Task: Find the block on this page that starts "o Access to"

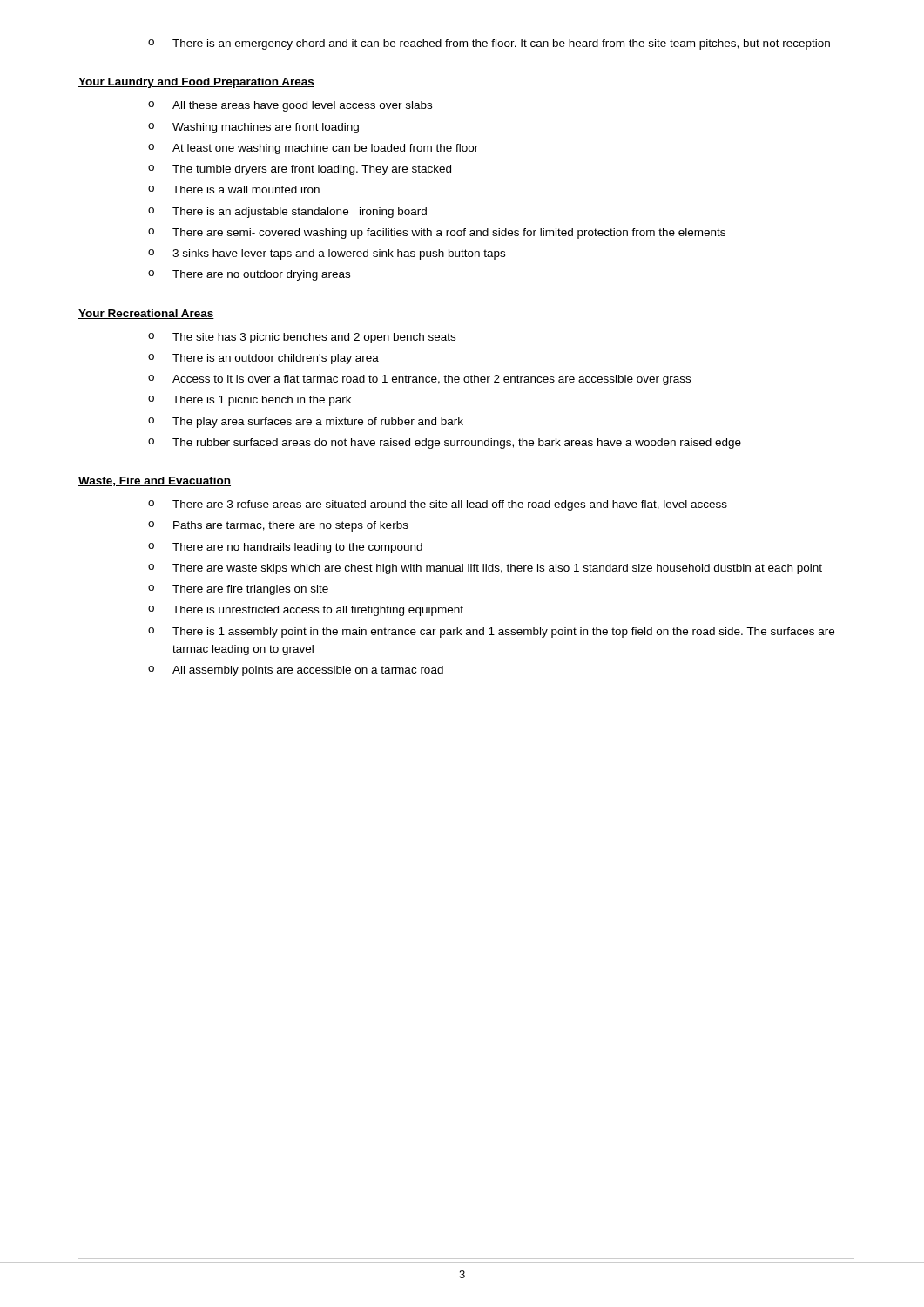Action: point(501,379)
